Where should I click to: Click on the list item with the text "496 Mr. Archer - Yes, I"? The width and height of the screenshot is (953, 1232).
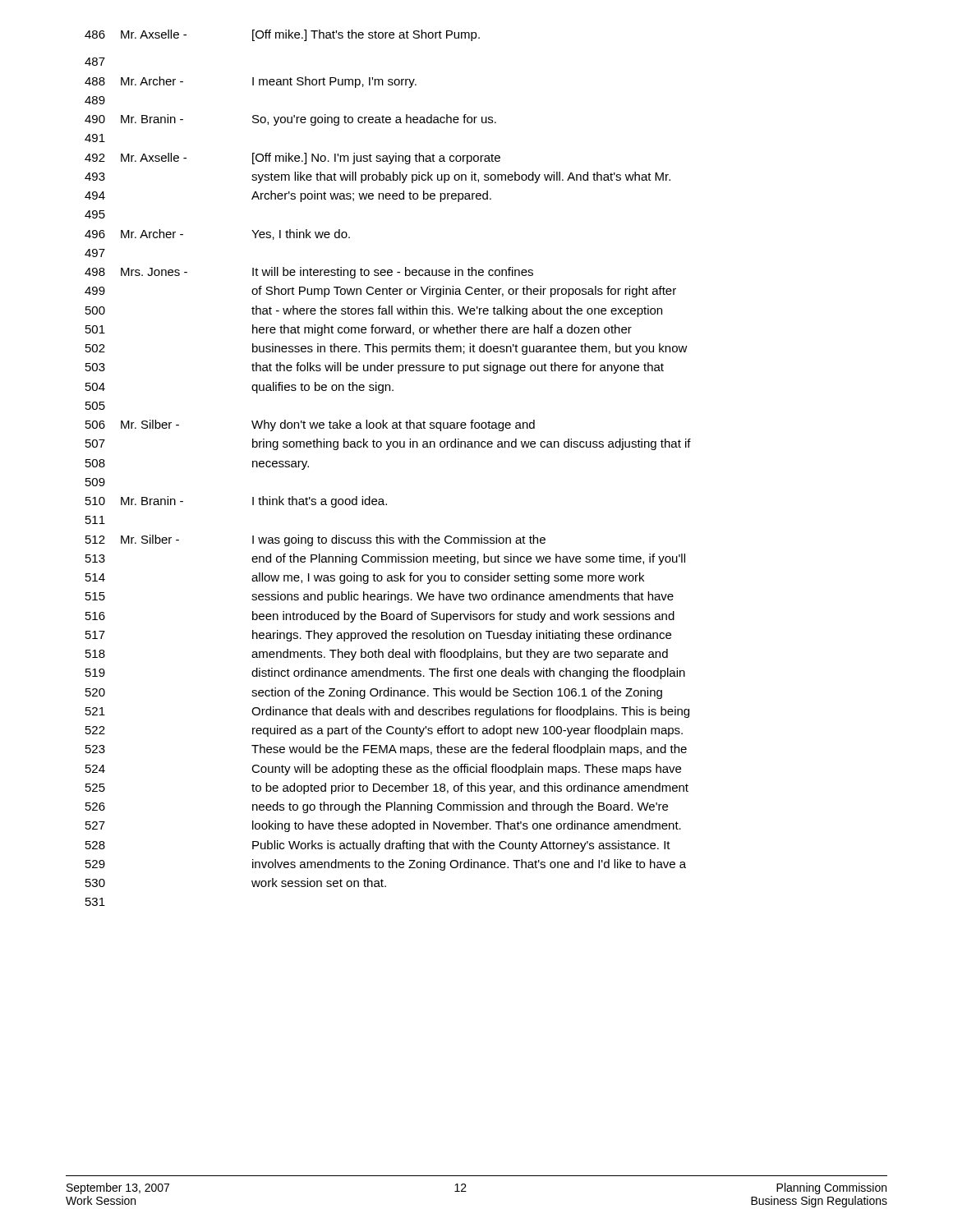click(150, 234)
